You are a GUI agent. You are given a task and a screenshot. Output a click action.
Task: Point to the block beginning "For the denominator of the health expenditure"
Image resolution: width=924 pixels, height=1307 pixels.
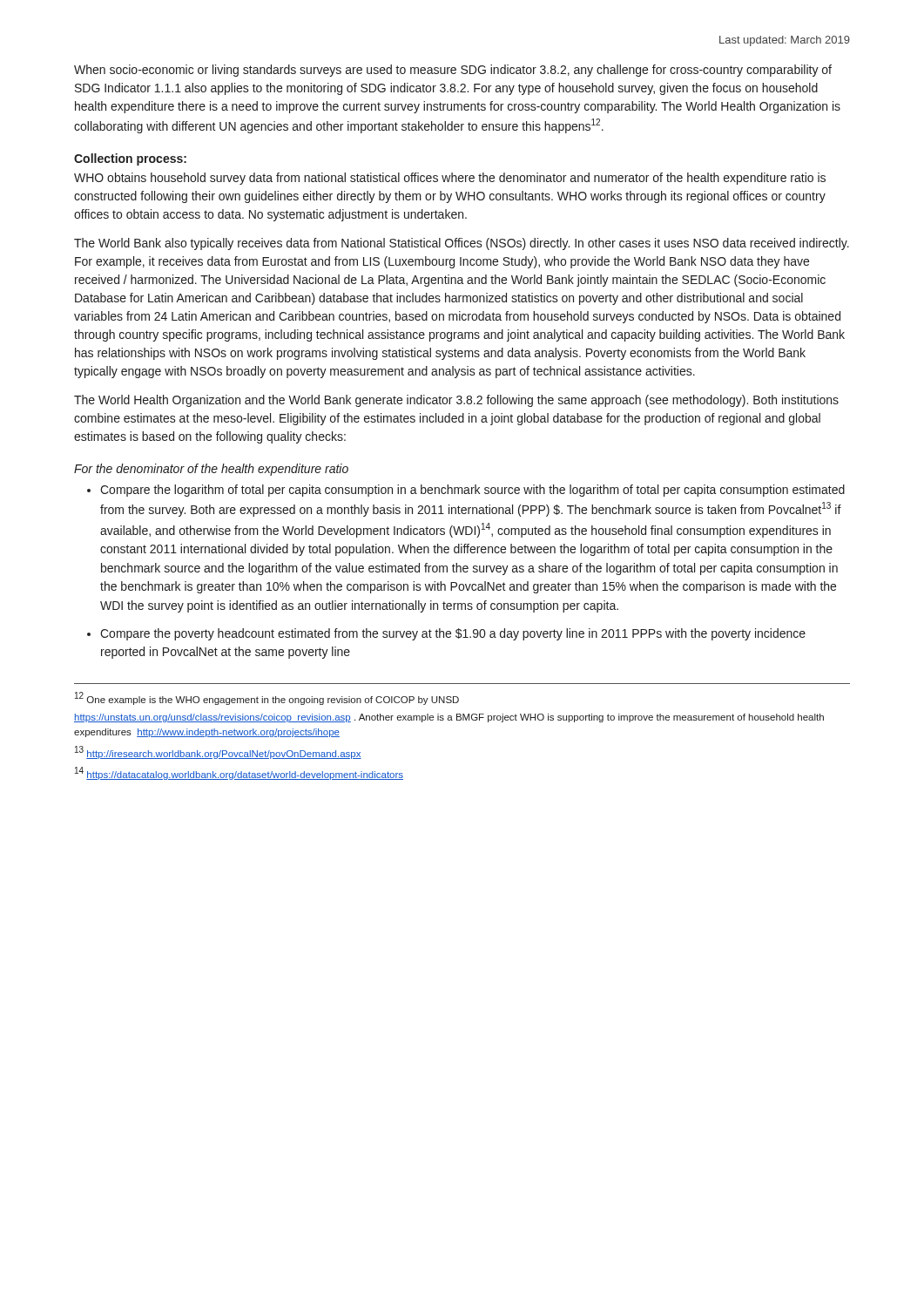point(211,468)
